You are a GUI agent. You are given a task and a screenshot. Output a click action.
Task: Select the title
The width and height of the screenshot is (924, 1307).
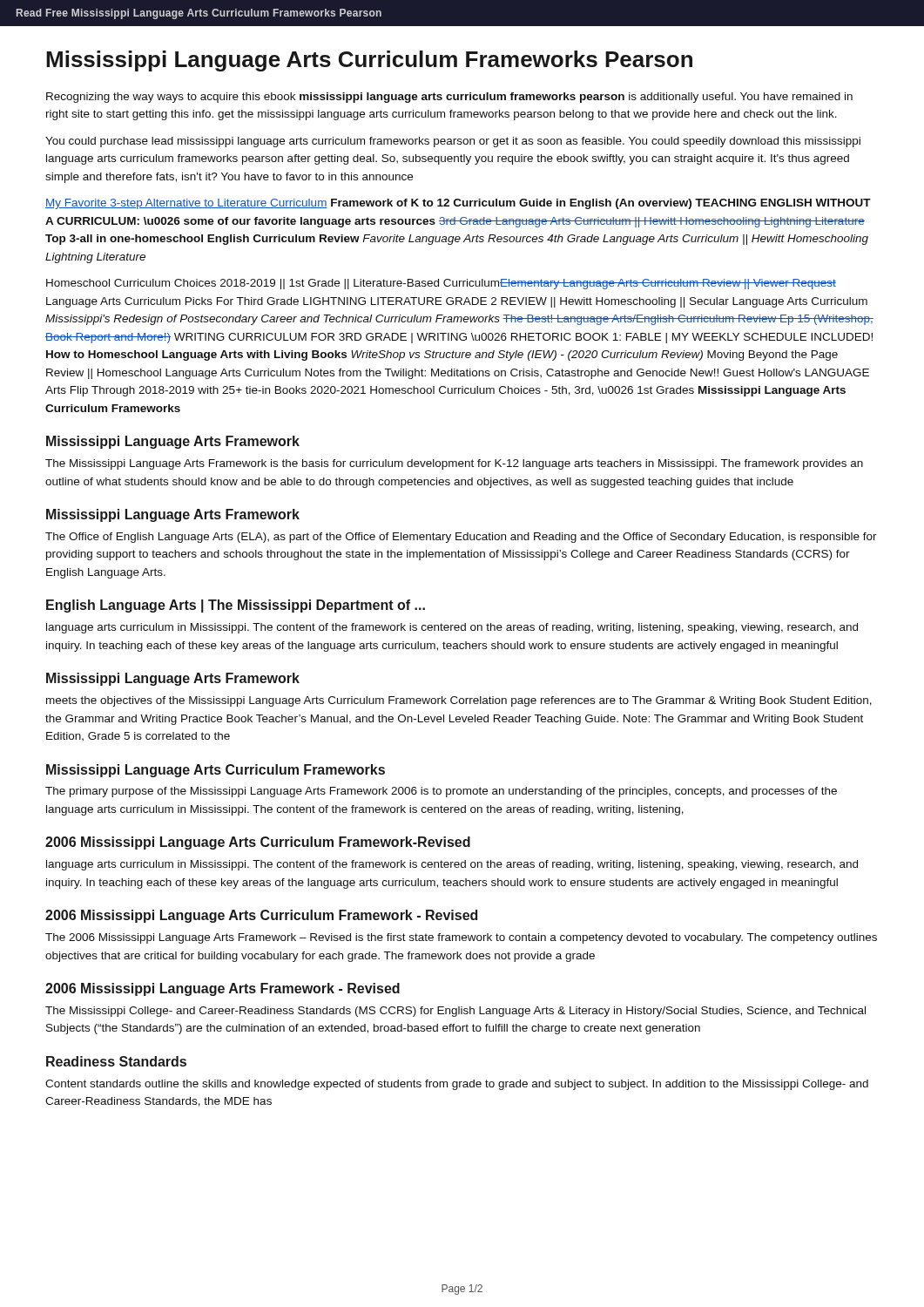click(462, 59)
